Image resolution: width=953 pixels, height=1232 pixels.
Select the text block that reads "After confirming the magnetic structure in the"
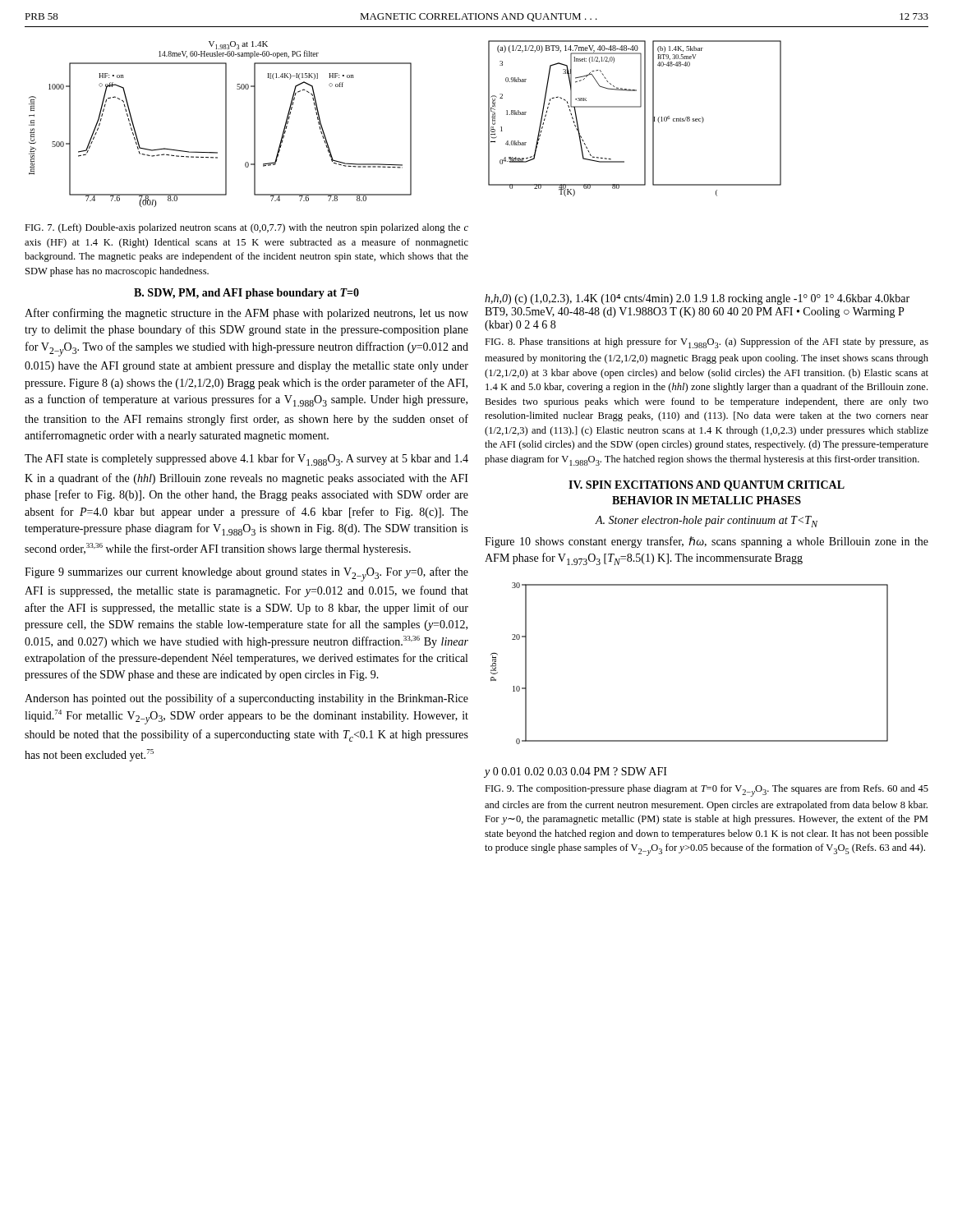(246, 374)
